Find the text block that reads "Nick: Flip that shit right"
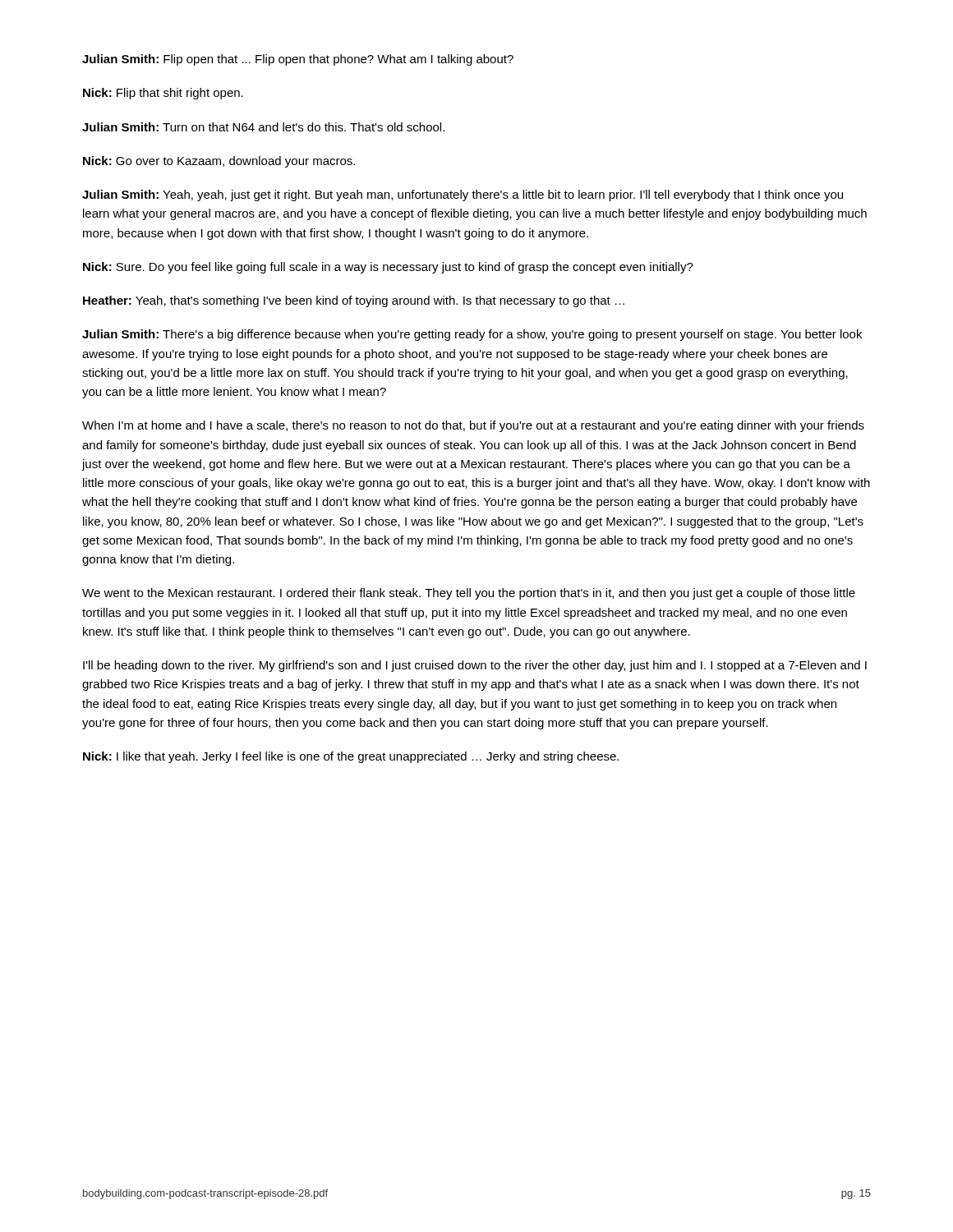 tap(163, 93)
